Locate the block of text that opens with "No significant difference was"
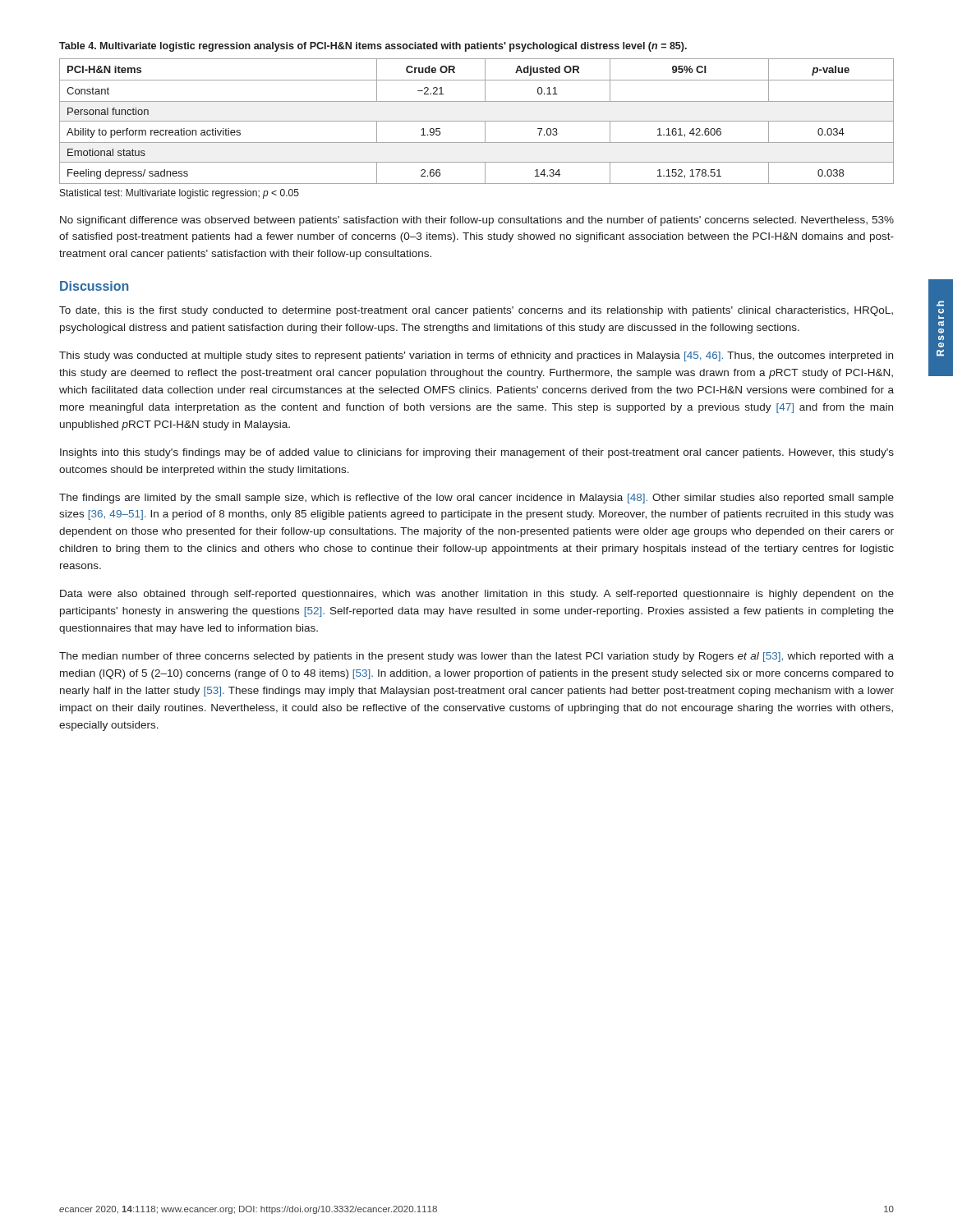 [x=476, y=236]
